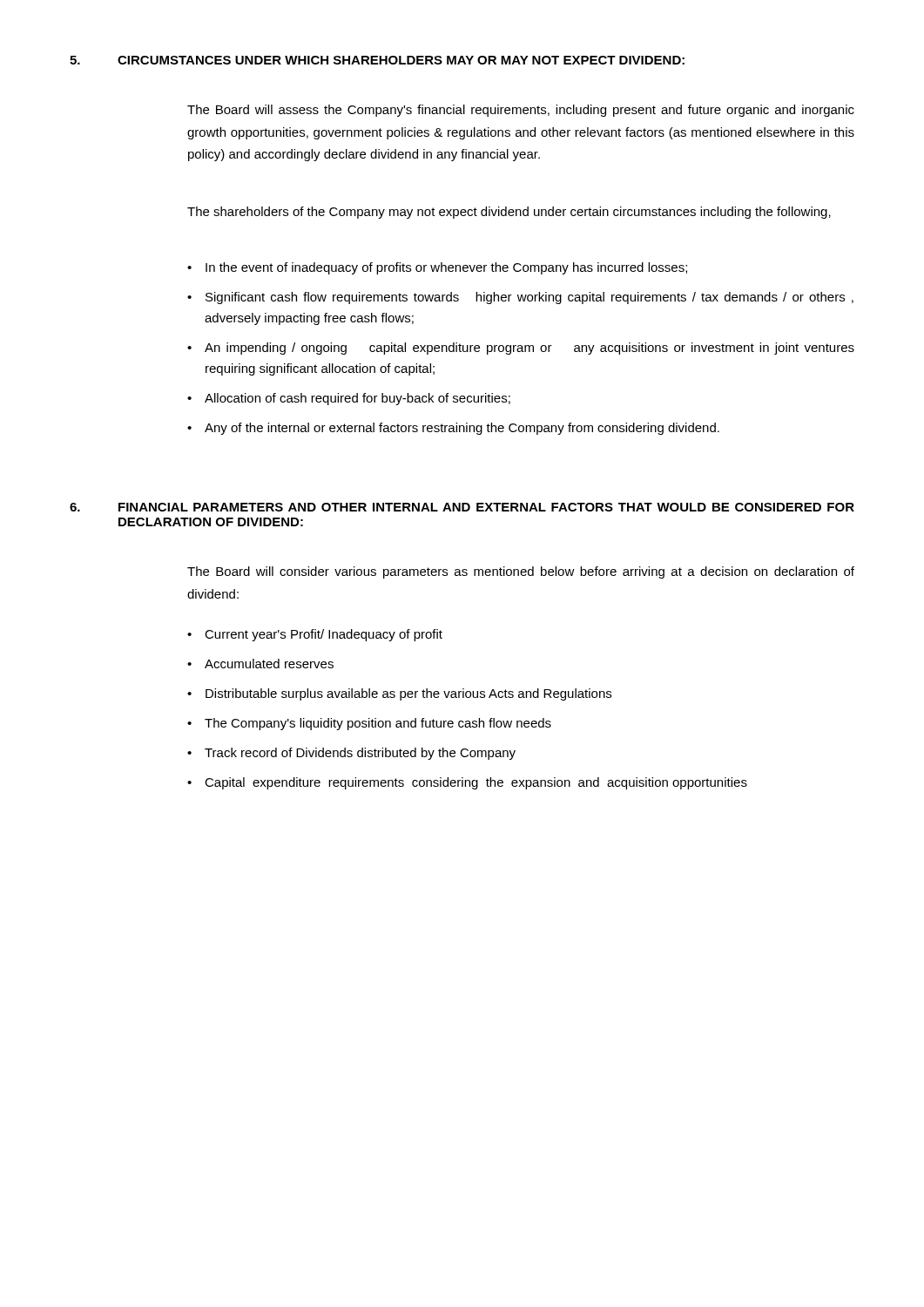Select the text block starting "• Capital expenditure"
924x1307 pixels.
(521, 783)
